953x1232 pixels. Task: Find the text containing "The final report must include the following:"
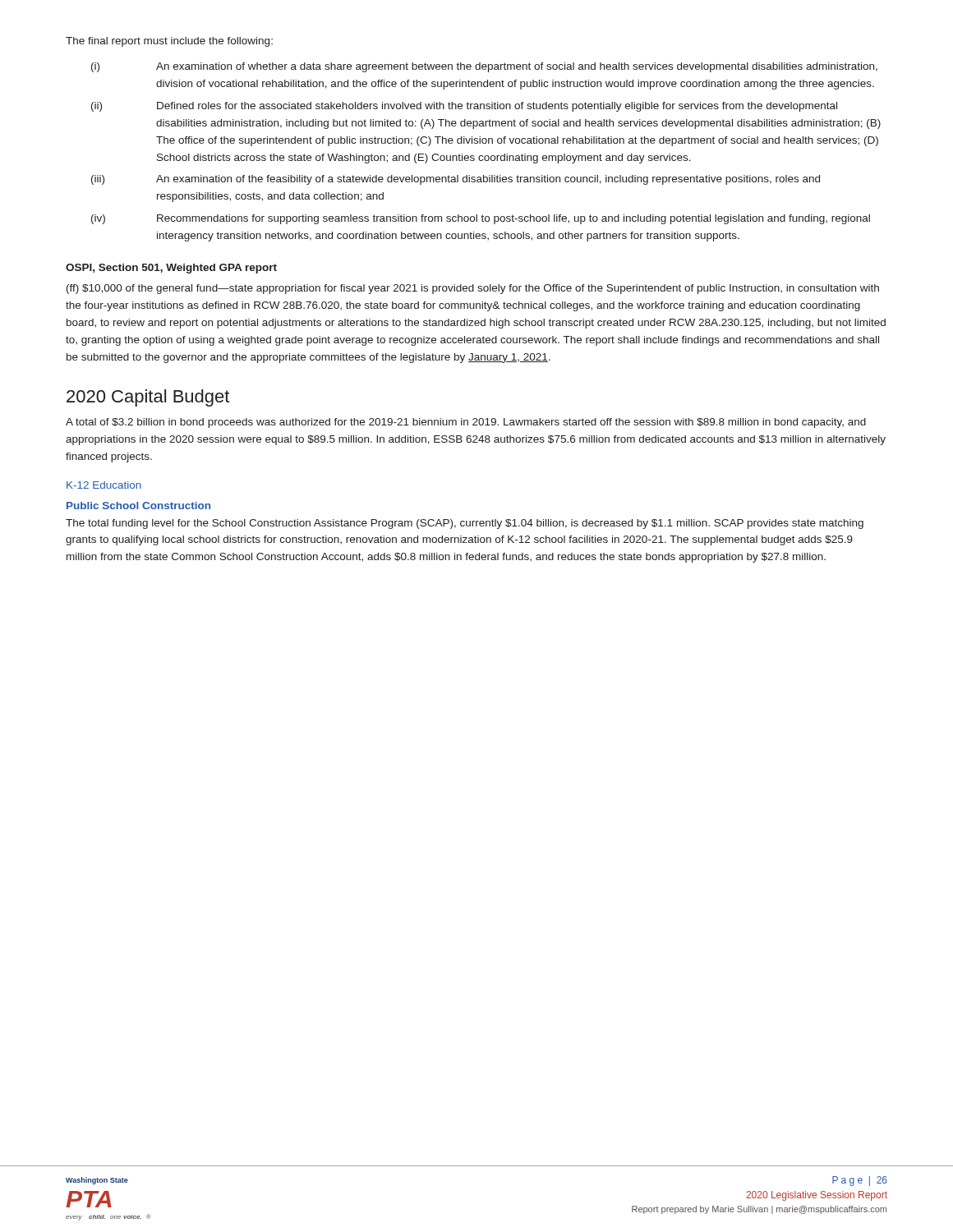pyautogui.click(x=170, y=41)
